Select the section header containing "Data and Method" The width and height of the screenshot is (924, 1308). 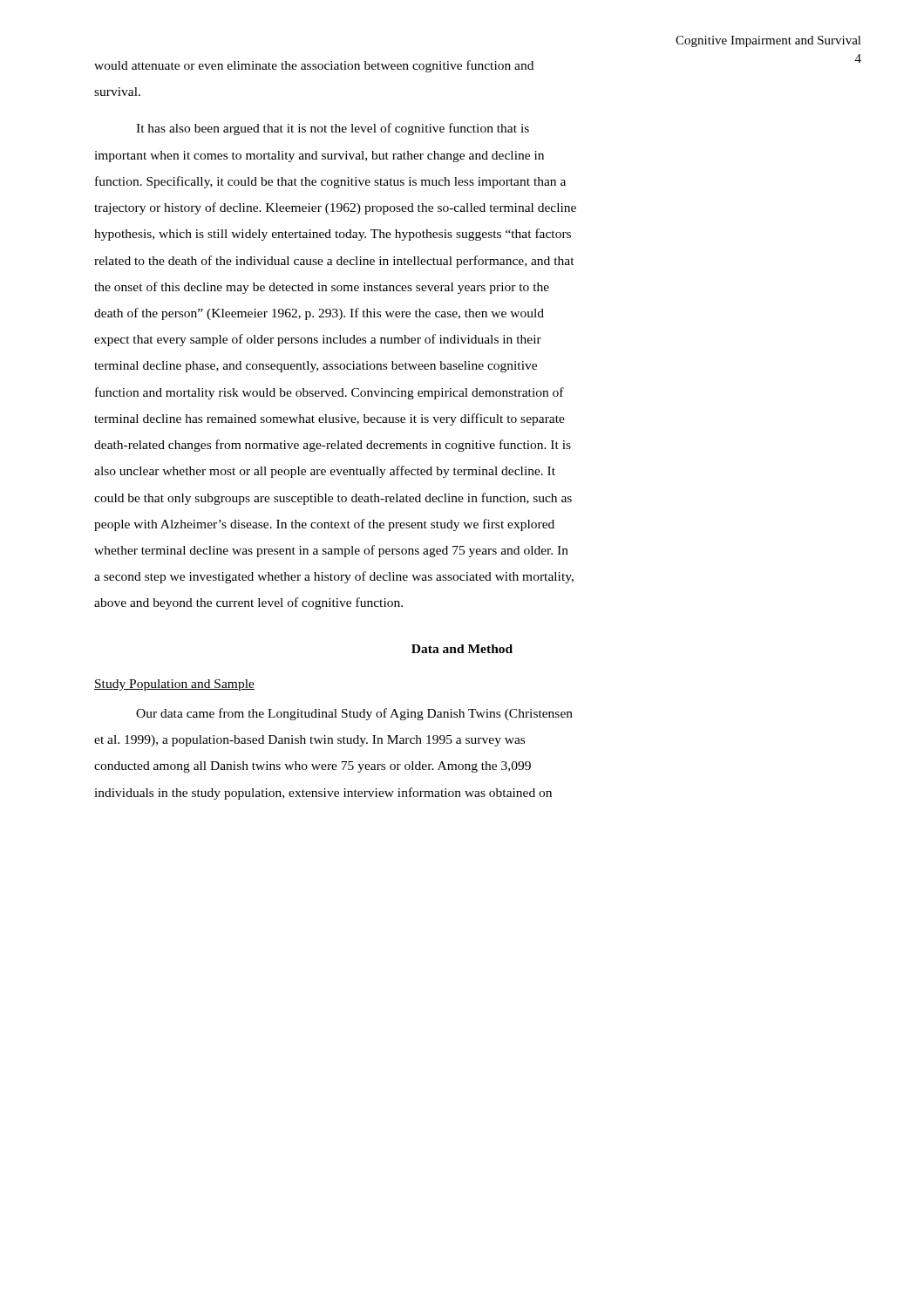pos(462,648)
